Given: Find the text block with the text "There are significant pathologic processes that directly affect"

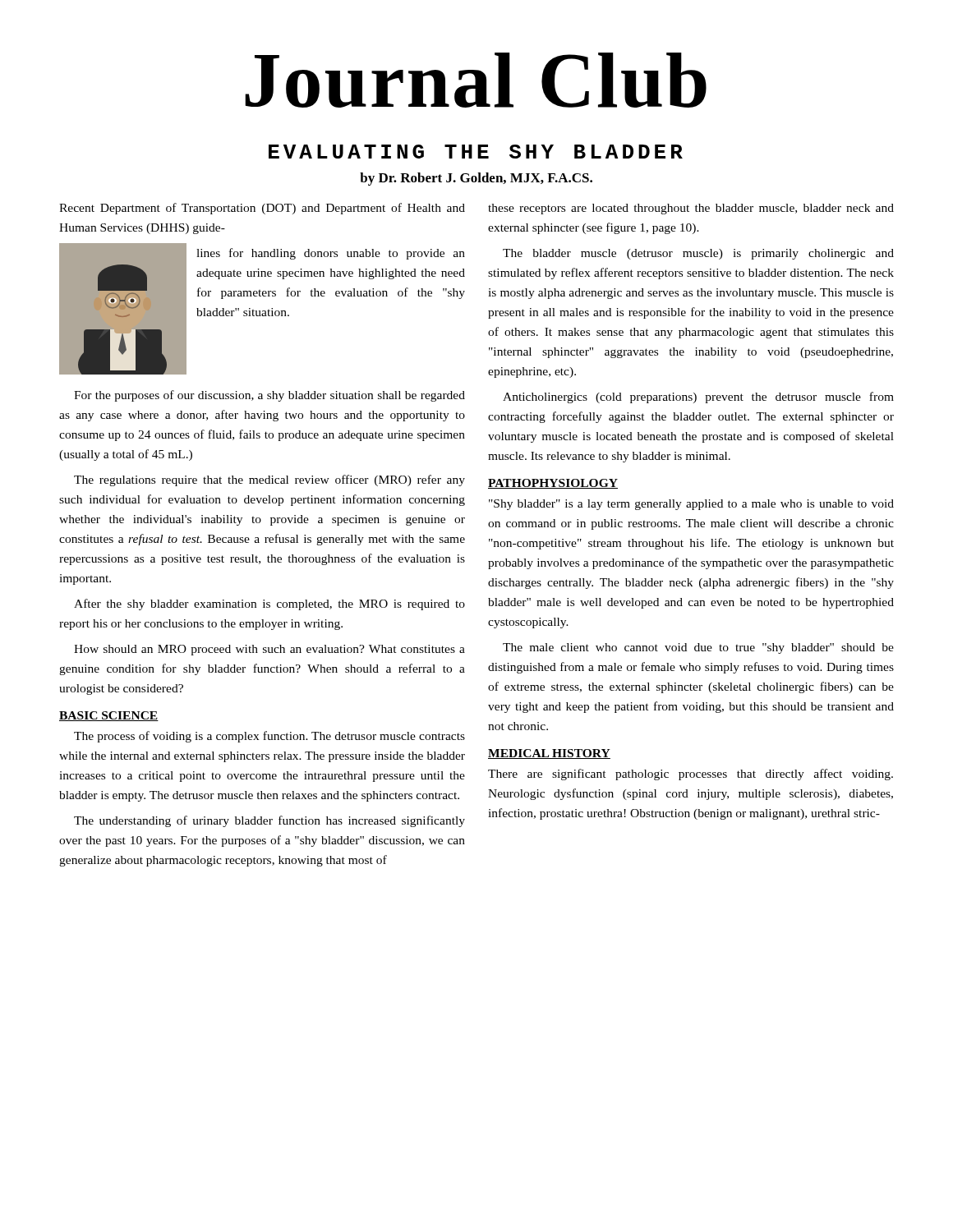Looking at the screenshot, I should pos(691,794).
